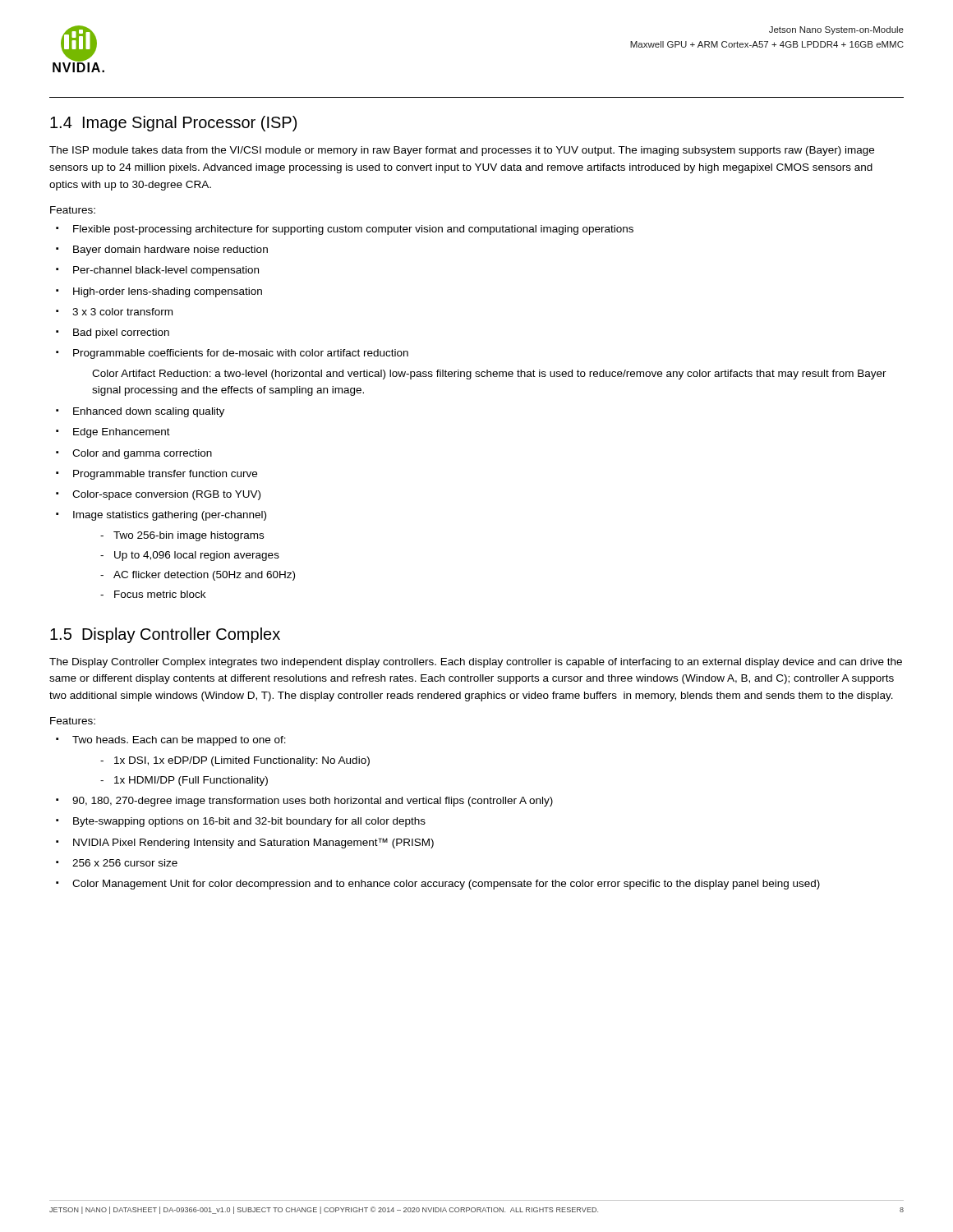Find "1.4 Image Signal Processor (ISP)" on this page
The height and width of the screenshot is (1232, 953).
click(173, 122)
